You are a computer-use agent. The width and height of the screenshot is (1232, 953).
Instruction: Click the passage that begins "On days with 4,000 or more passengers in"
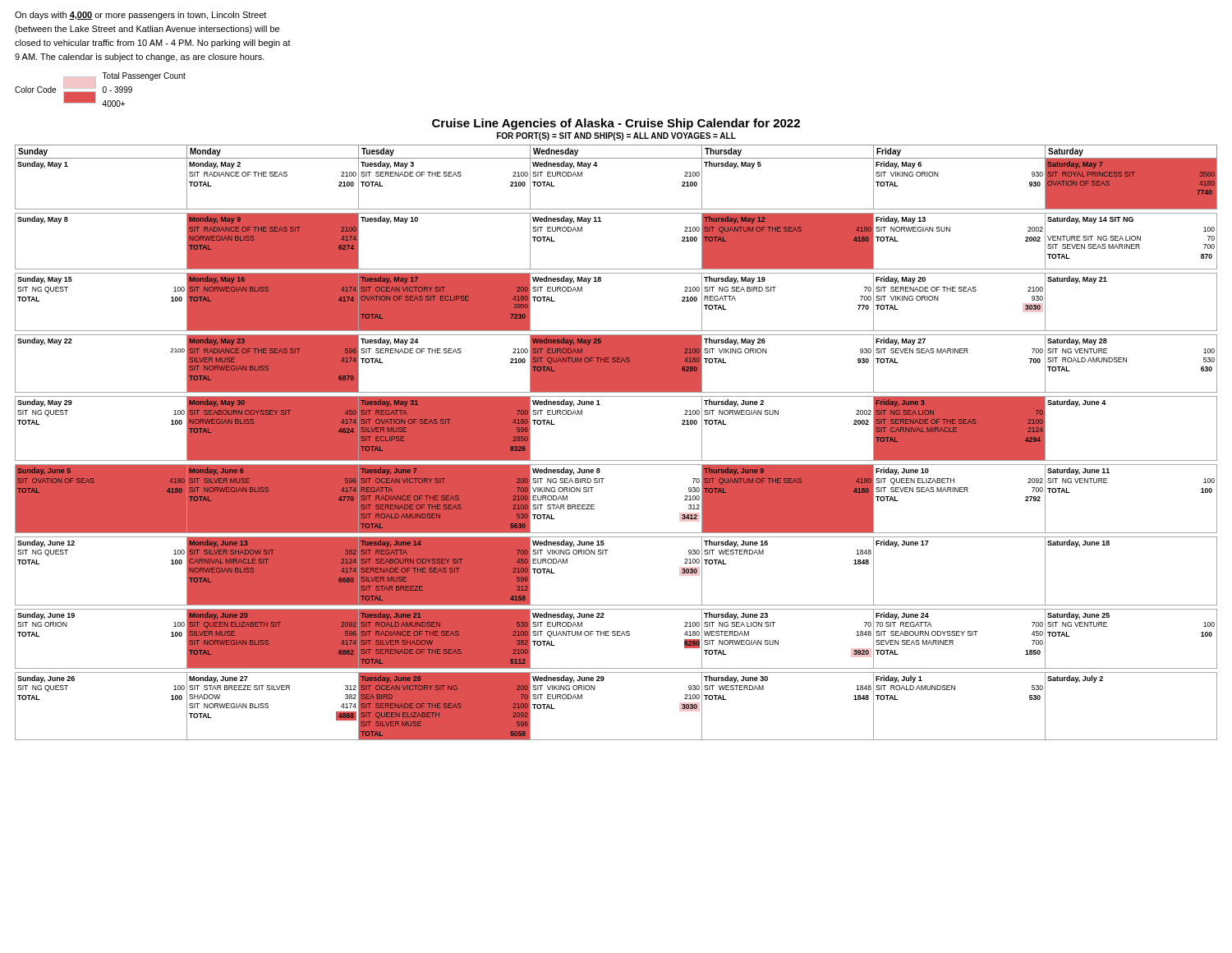[153, 36]
